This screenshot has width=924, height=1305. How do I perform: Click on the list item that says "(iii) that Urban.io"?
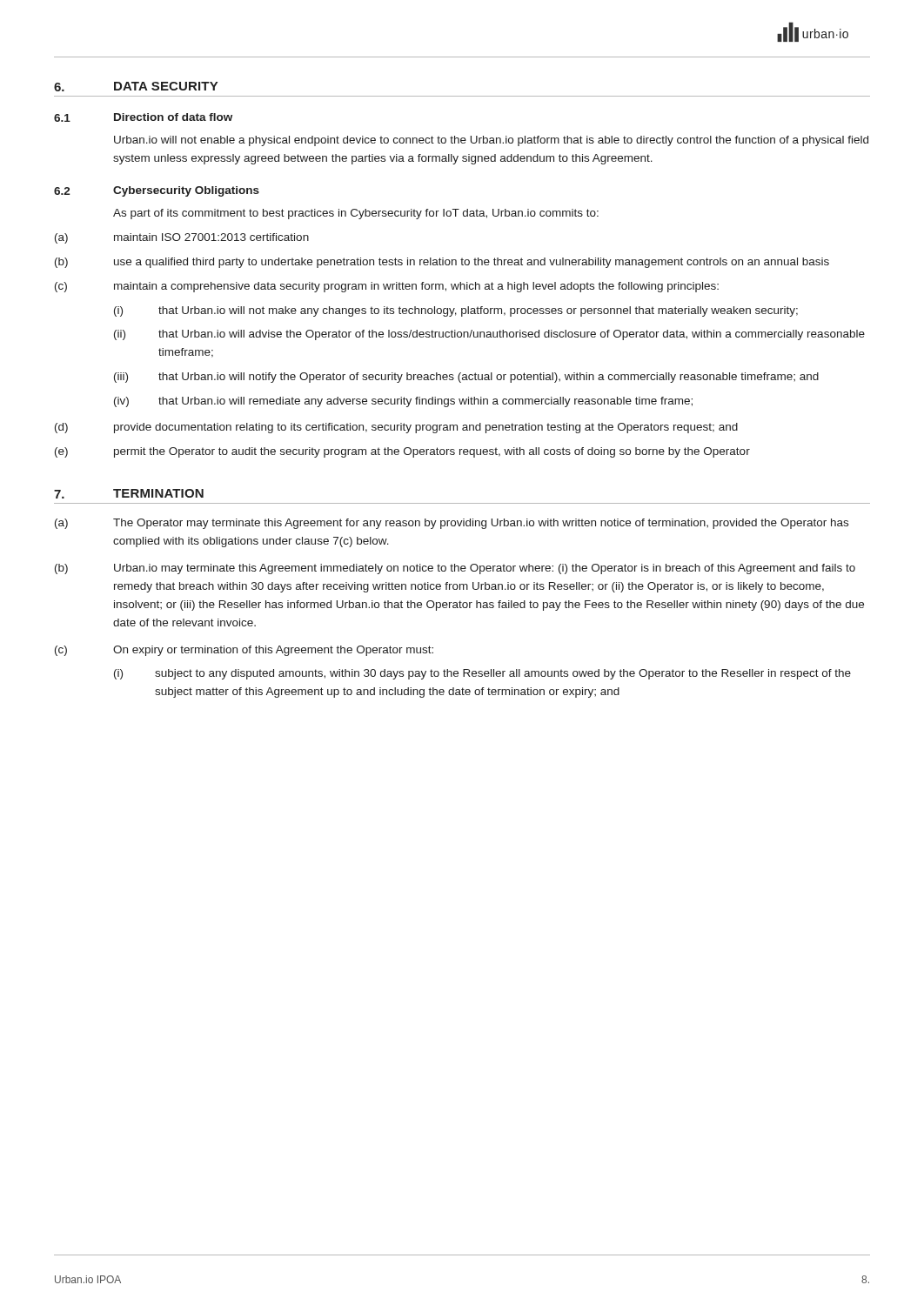[x=492, y=377]
